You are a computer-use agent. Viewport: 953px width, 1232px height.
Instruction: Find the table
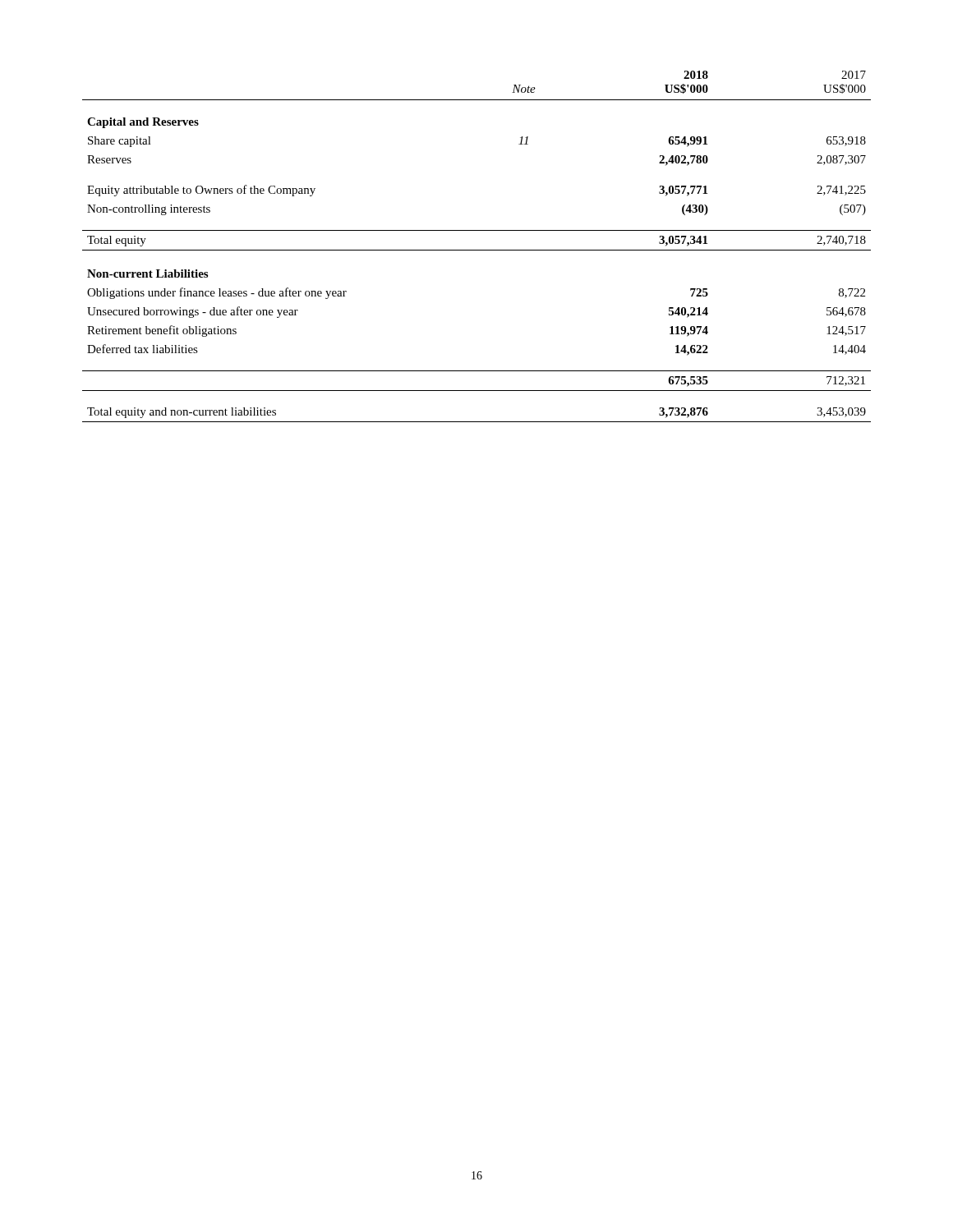coord(476,244)
